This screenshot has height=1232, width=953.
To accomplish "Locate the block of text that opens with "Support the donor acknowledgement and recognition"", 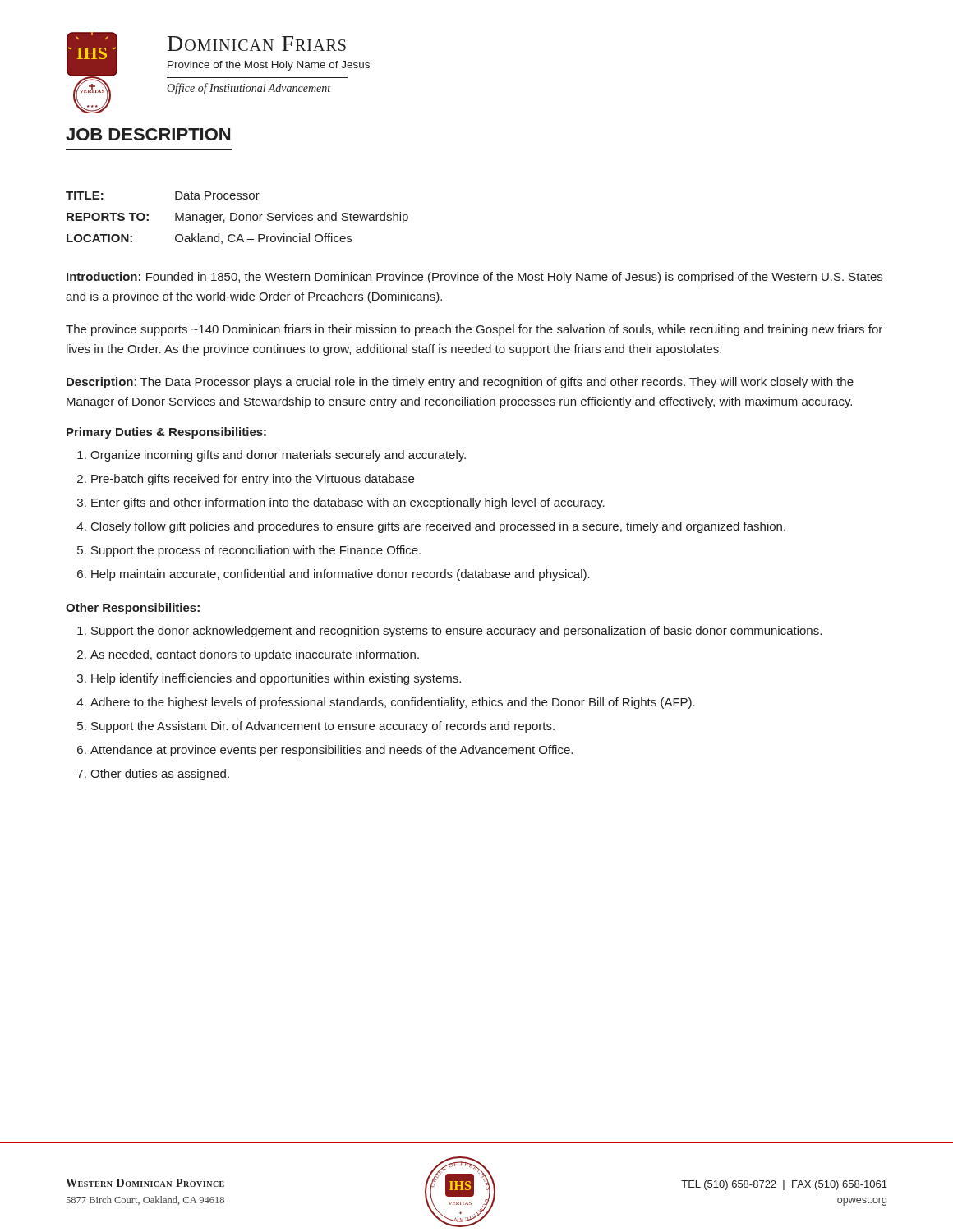I will (456, 630).
